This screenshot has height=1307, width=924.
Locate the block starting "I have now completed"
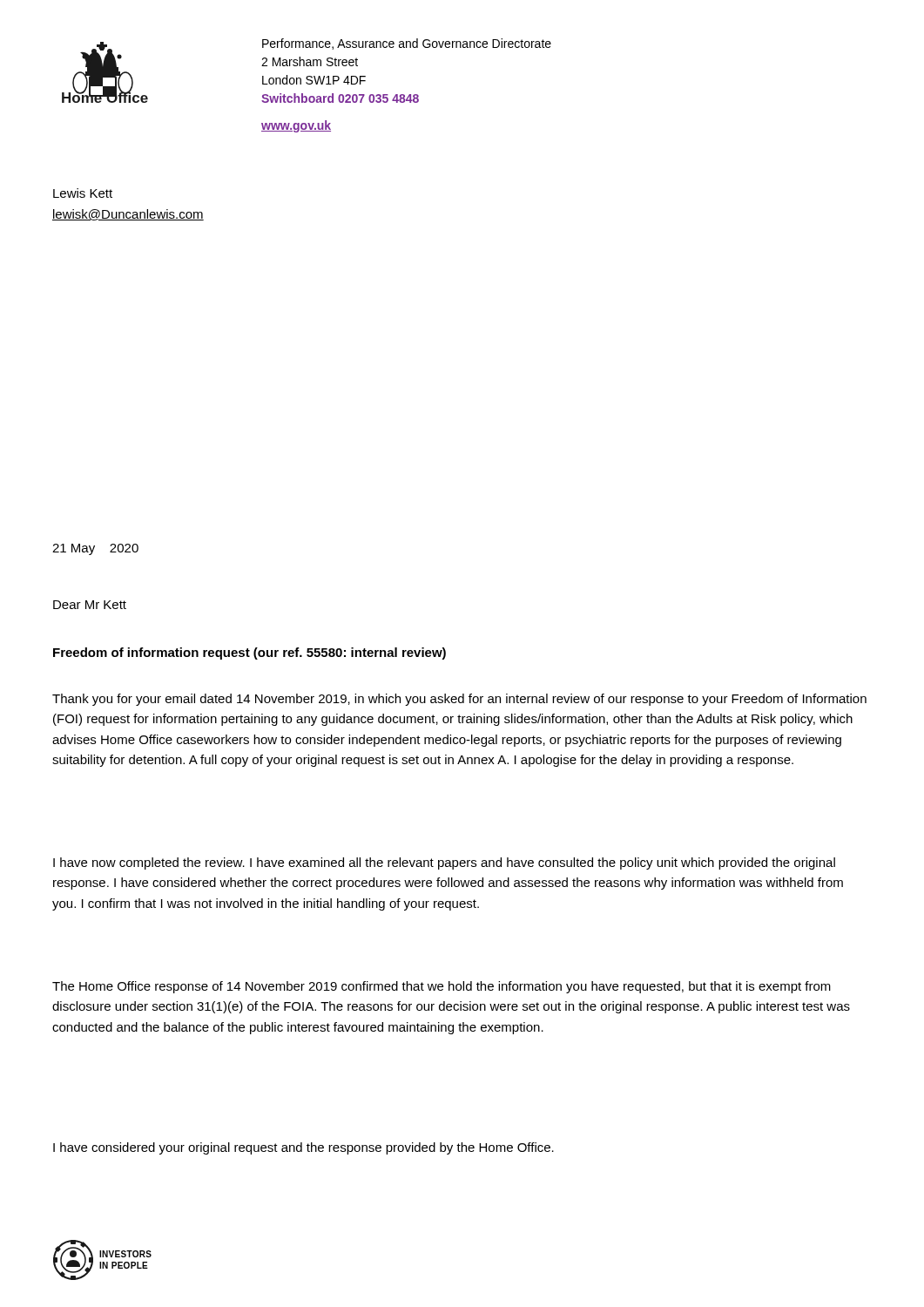pos(448,882)
